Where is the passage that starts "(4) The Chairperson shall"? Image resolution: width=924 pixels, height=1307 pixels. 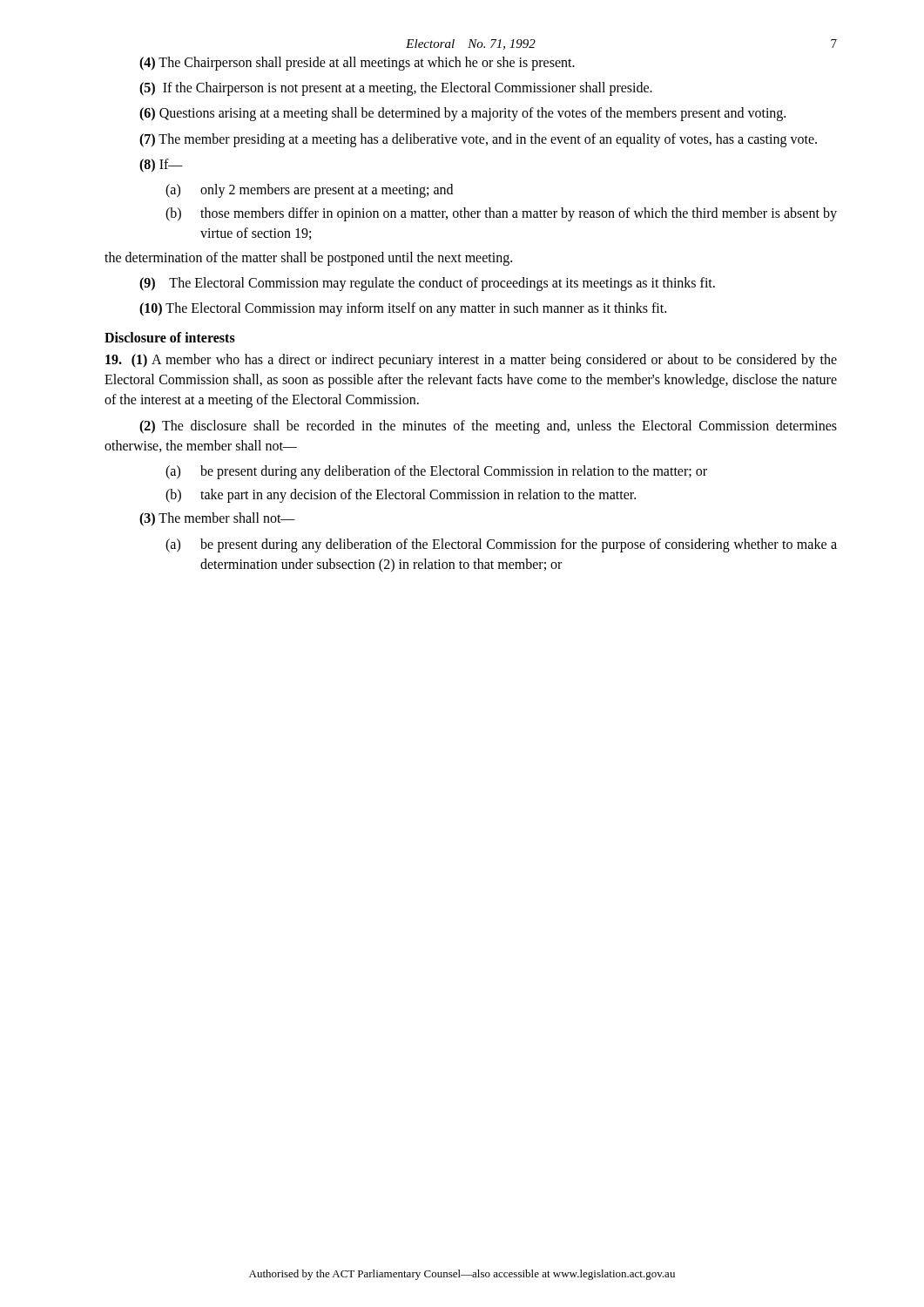357,62
